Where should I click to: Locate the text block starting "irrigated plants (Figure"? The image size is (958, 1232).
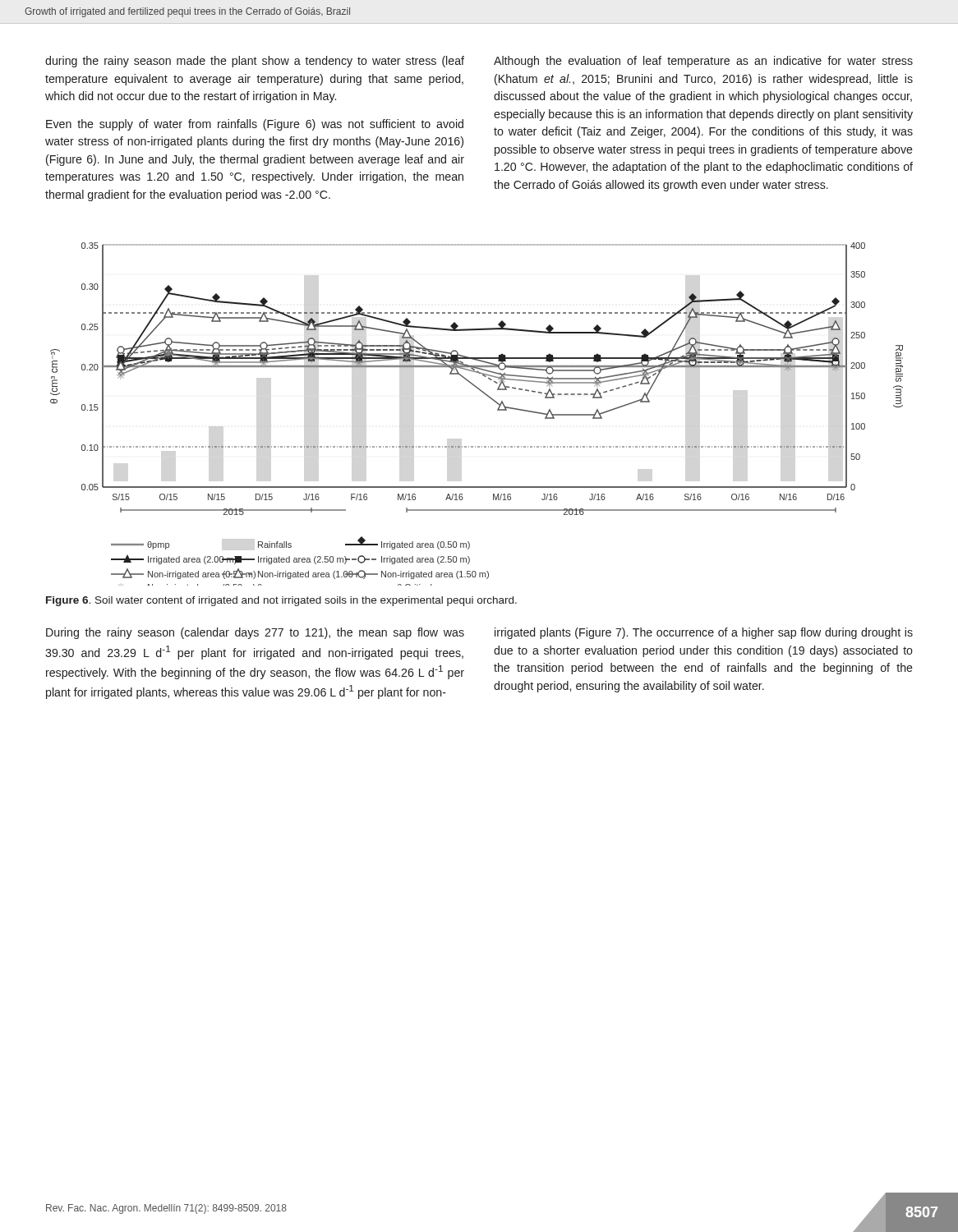click(703, 660)
